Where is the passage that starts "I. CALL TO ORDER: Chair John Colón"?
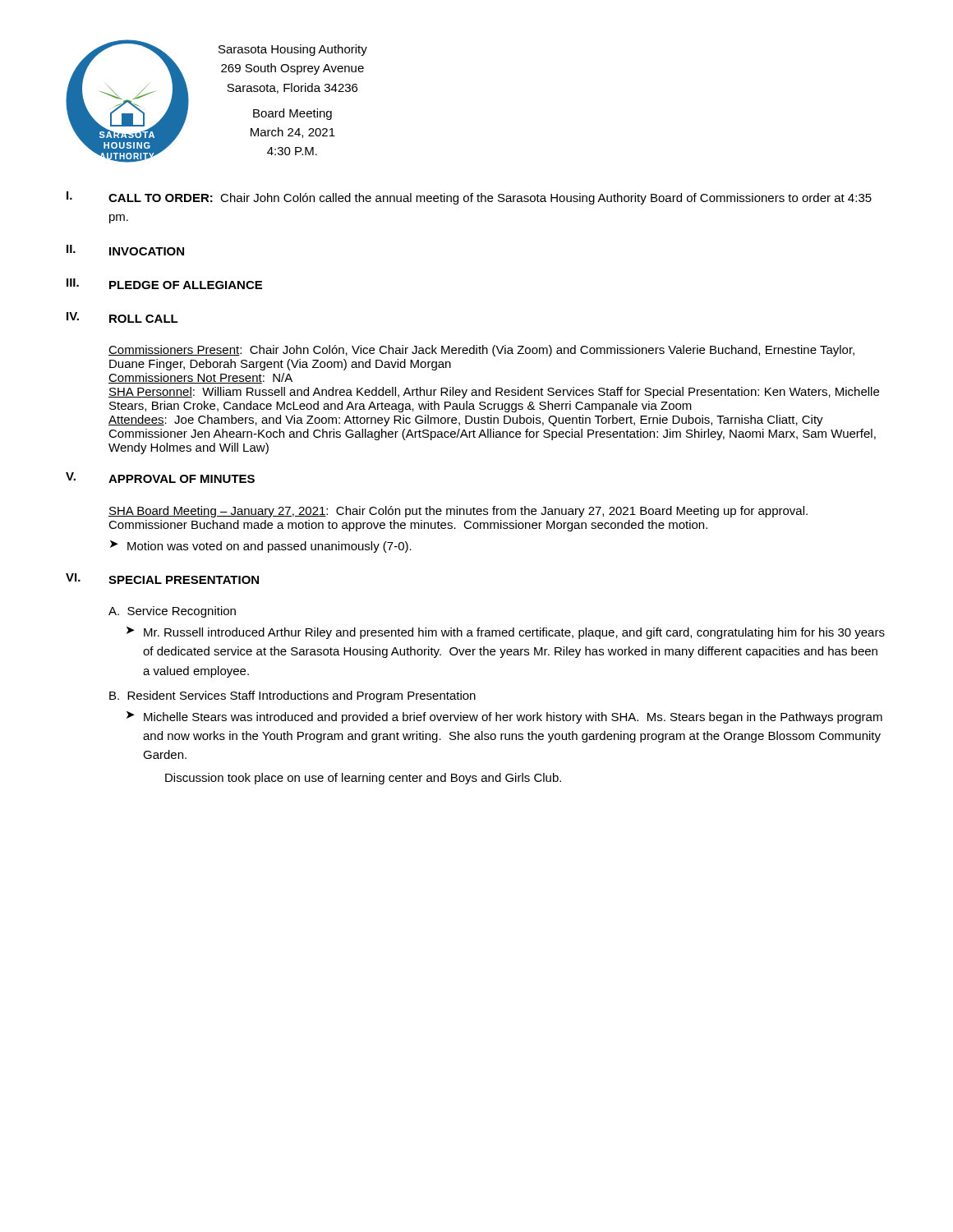 click(x=476, y=207)
